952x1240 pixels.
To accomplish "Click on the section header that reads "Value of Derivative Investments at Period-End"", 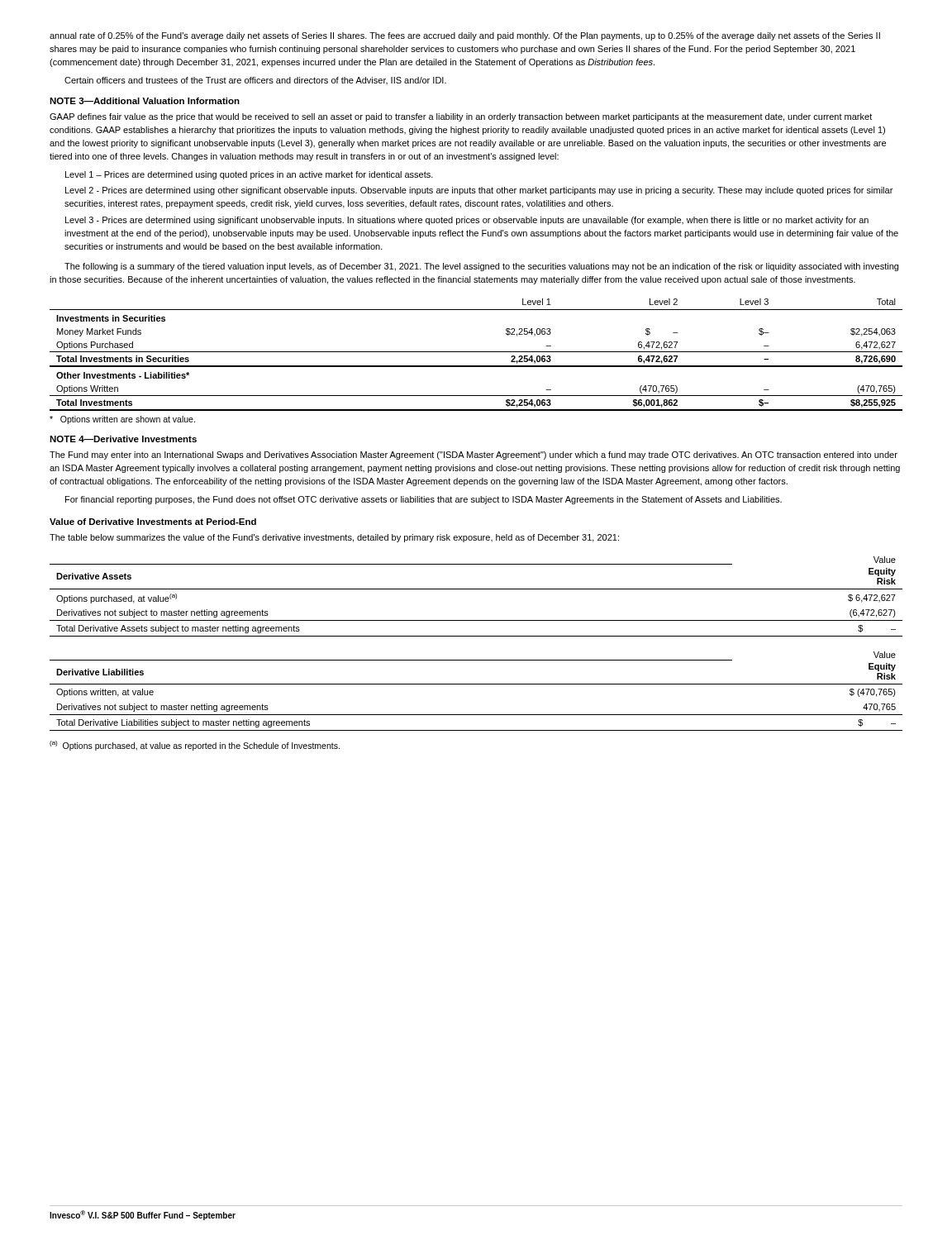I will (x=153, y=521).
